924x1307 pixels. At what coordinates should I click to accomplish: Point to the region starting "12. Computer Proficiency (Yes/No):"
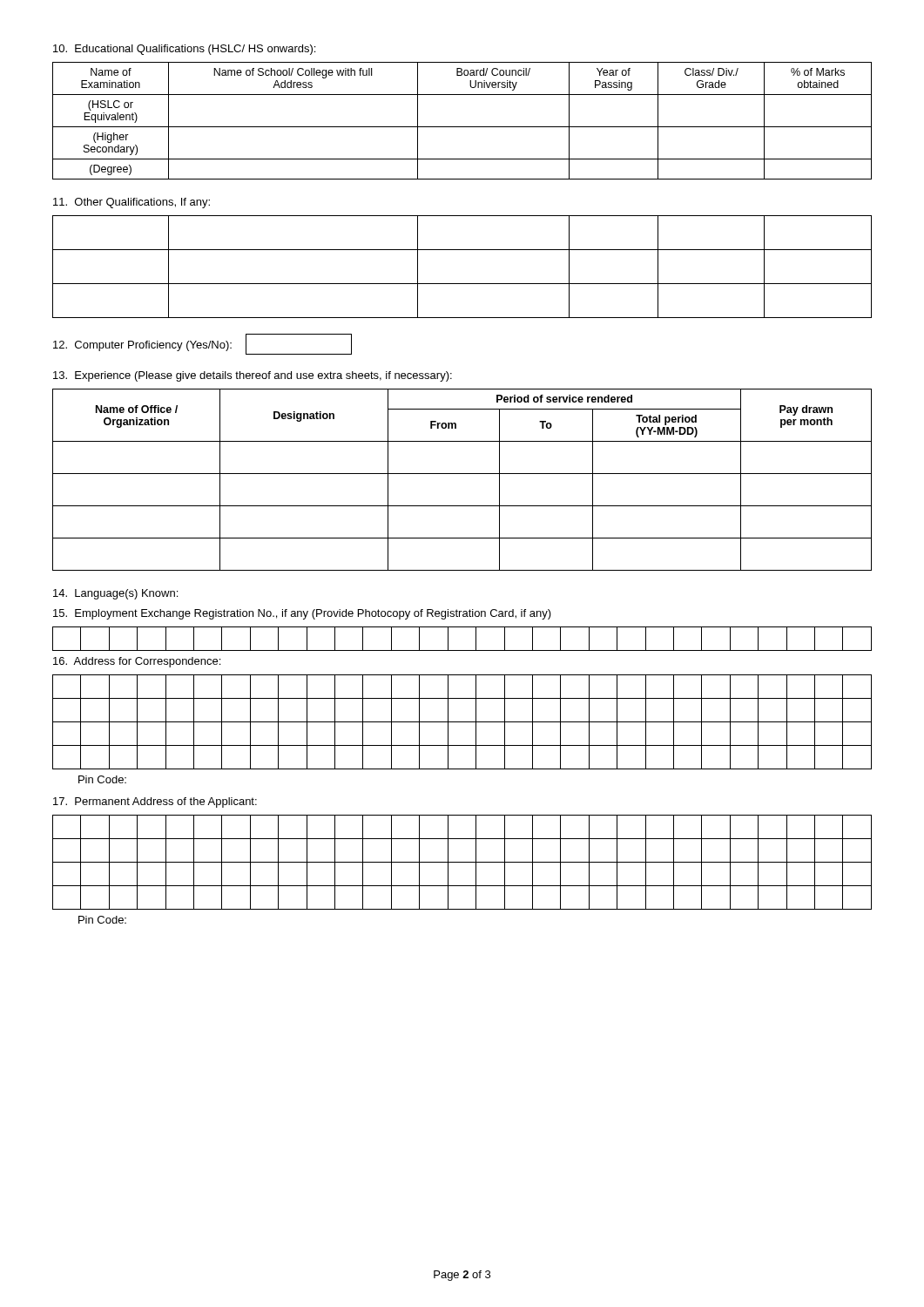coord(202,344)
